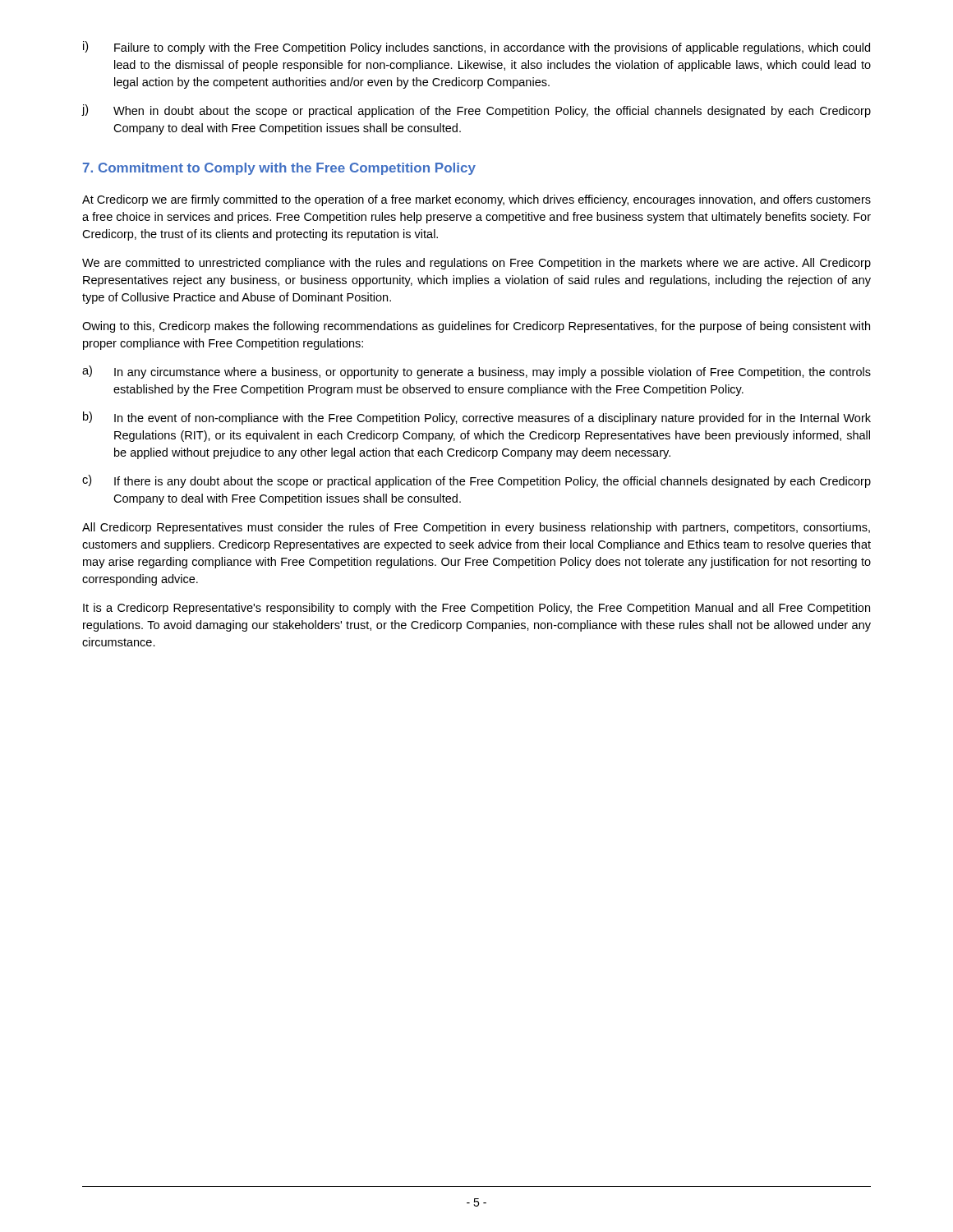Image resolution: width=953 pixels, height=1232 pixels.
Task: Select the text block containing "Owing to this, Credicorp makes the following"
Action: [476, 335]
